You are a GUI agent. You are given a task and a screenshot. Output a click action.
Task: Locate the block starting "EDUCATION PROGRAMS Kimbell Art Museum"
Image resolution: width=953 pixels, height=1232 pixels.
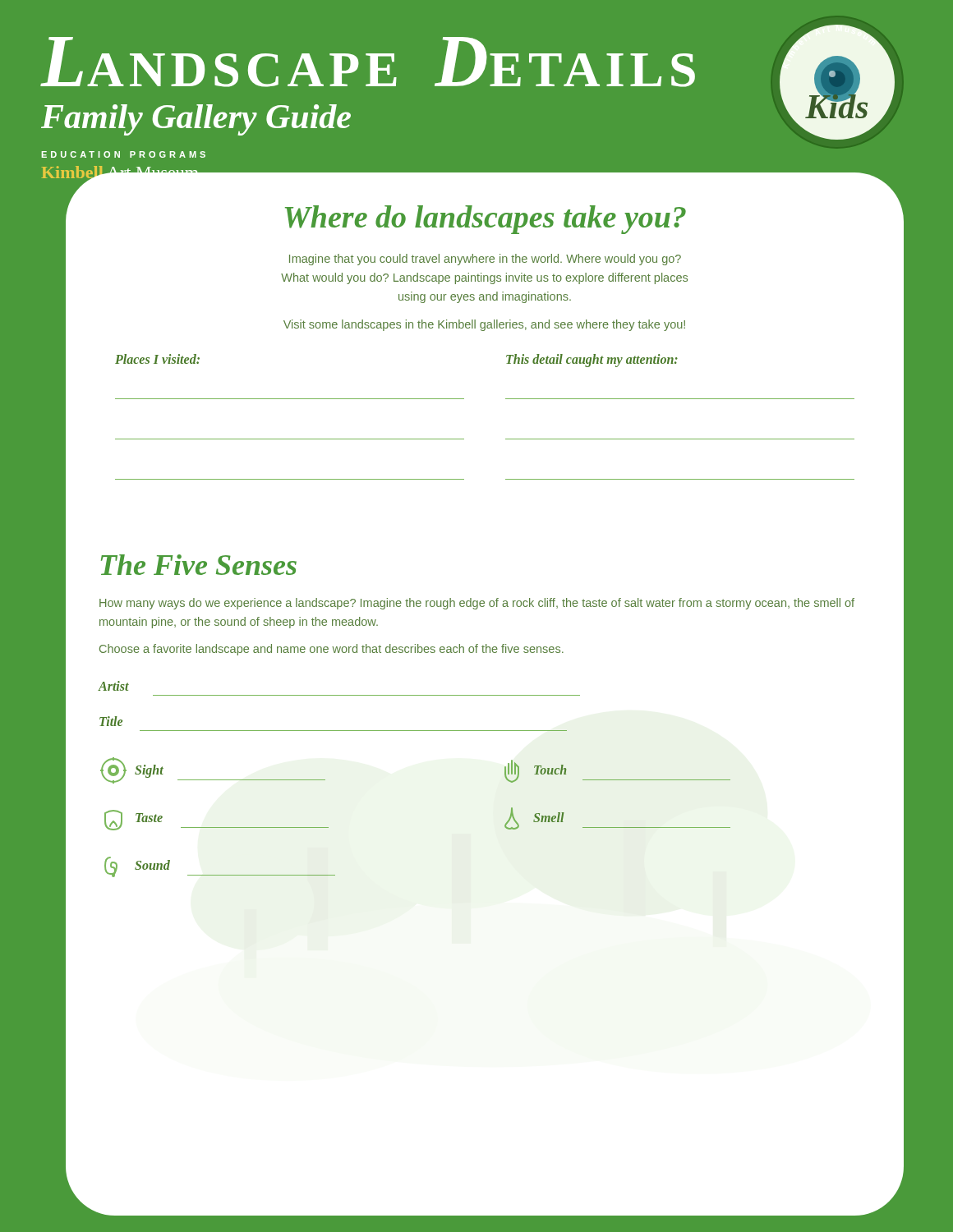click(x=125, y=166)
